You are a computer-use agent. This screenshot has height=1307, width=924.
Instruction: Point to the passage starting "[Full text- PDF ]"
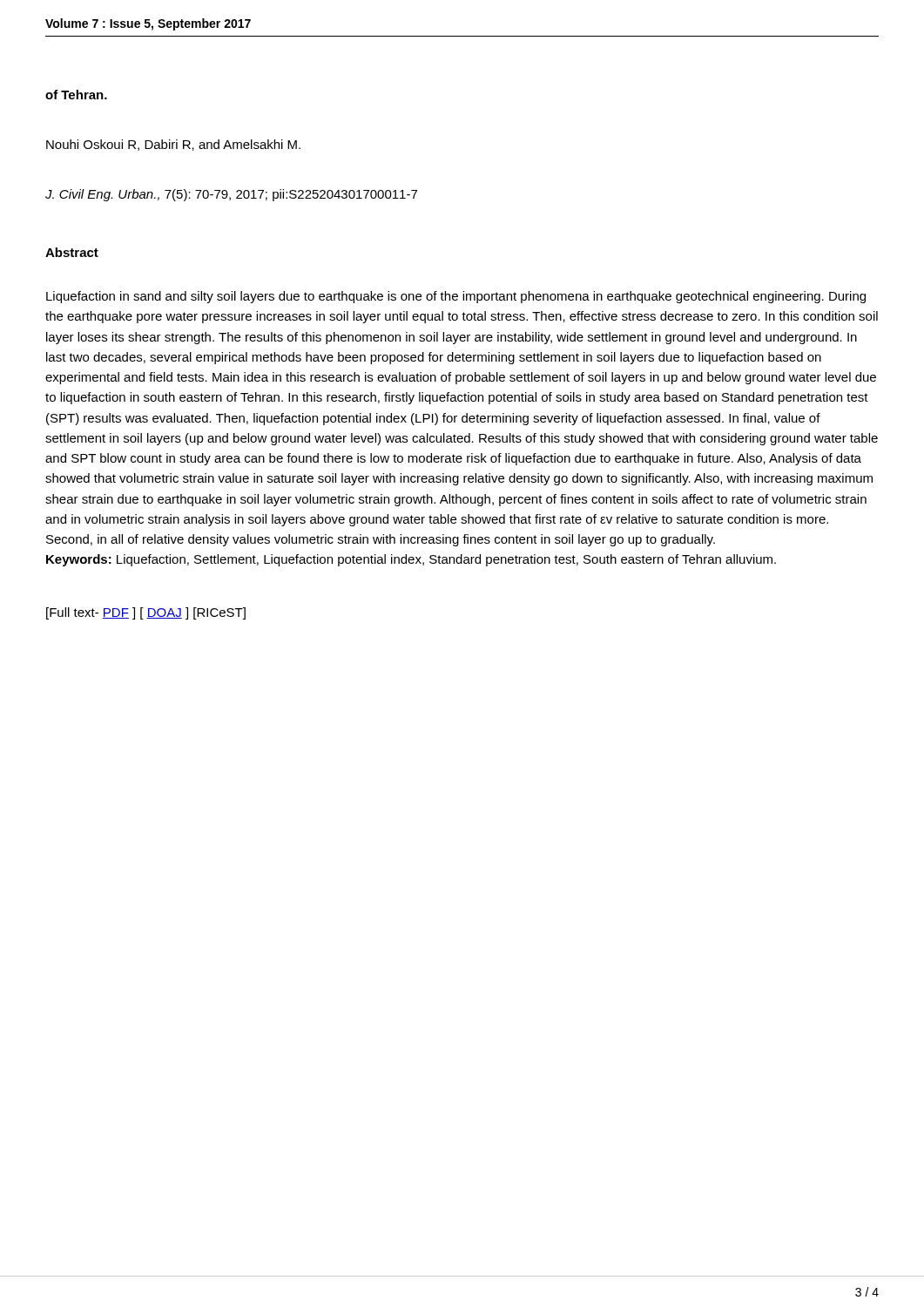(146, 612)
